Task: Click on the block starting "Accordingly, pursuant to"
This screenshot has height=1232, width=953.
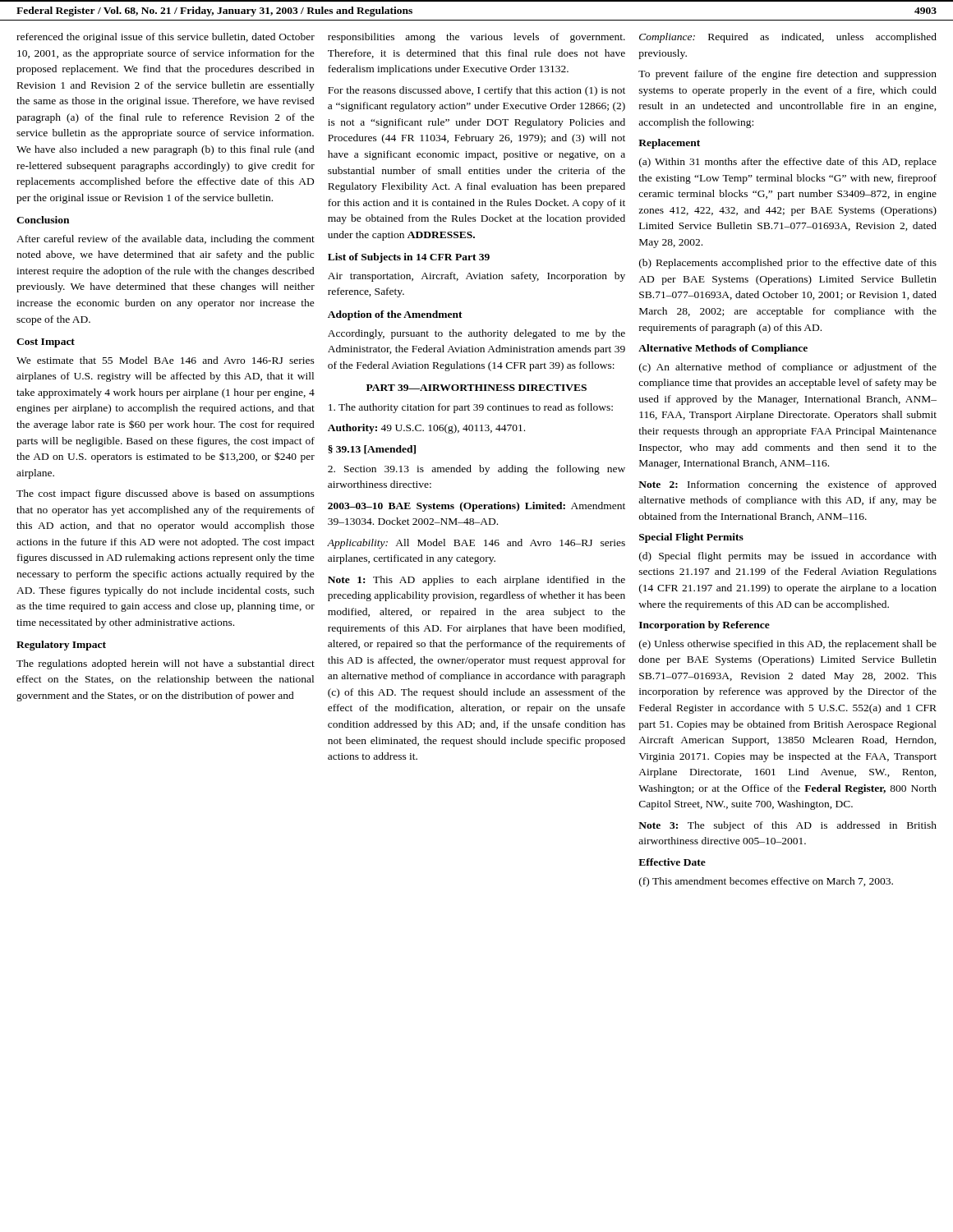Action: pyautogui.click(x=476, y=349)
